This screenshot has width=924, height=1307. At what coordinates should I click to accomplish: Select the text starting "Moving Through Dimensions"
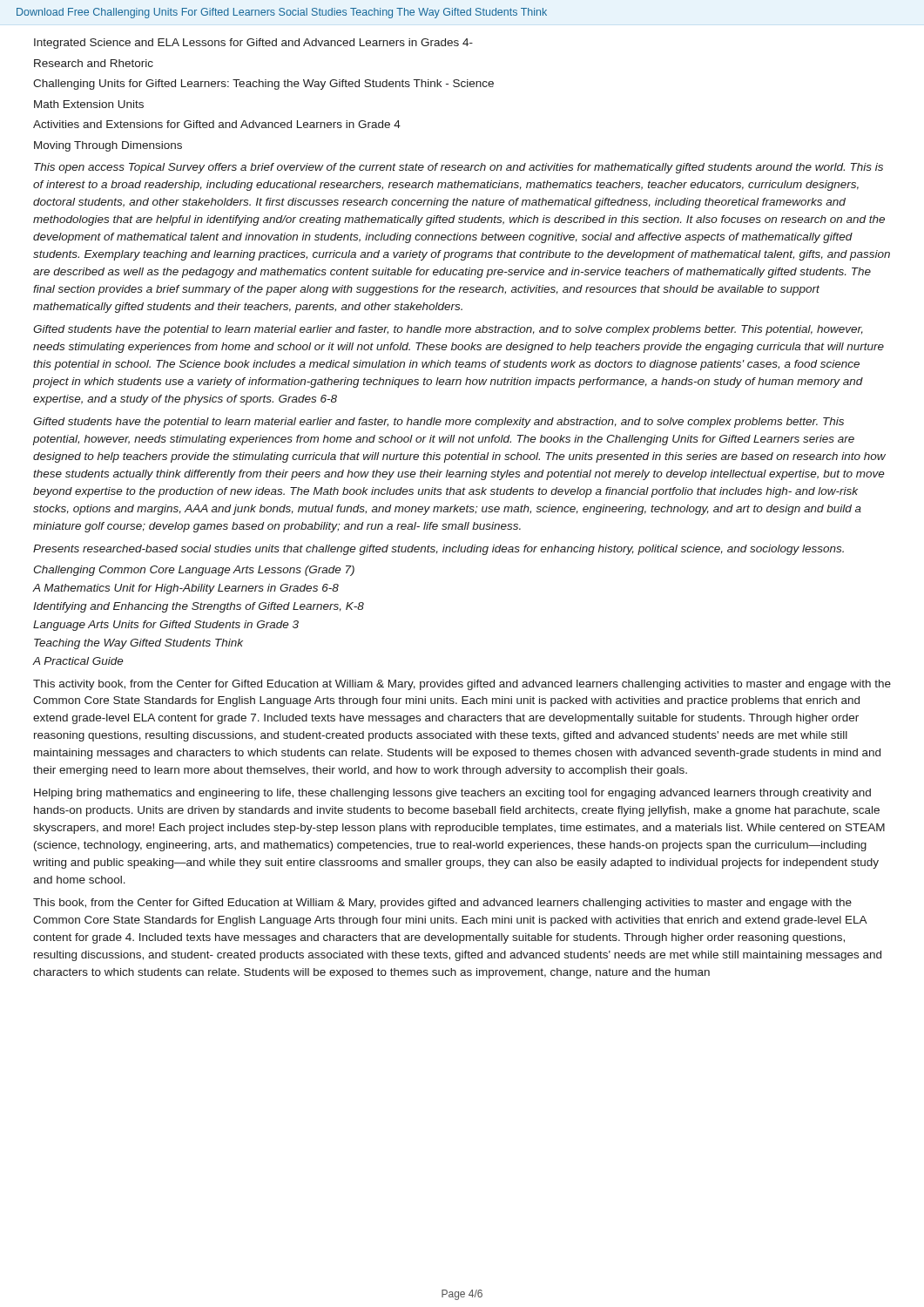(108, 145)
